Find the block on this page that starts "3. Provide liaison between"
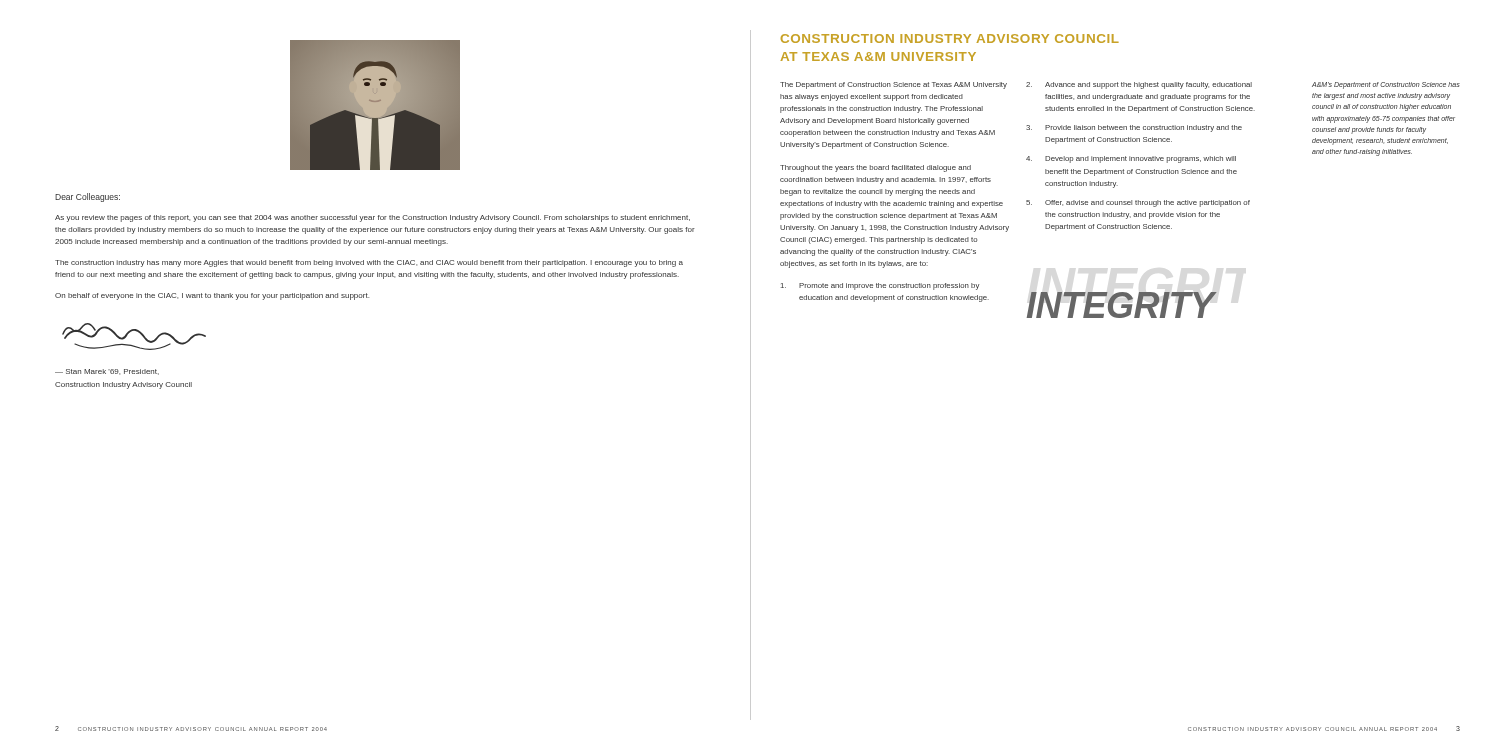 pos(1141,134)
